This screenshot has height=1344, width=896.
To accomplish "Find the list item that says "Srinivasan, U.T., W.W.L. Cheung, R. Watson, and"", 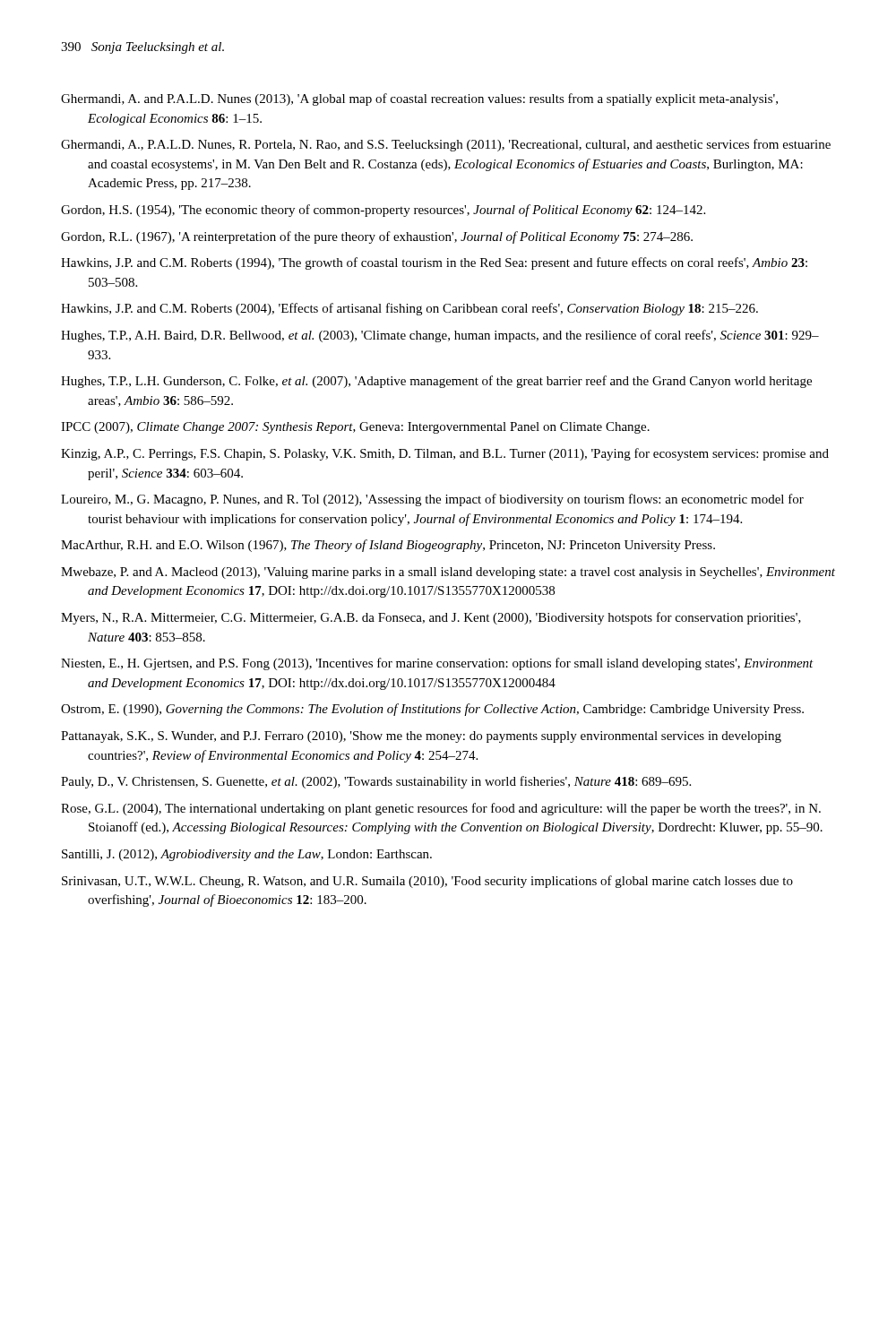I will point(427,890).
